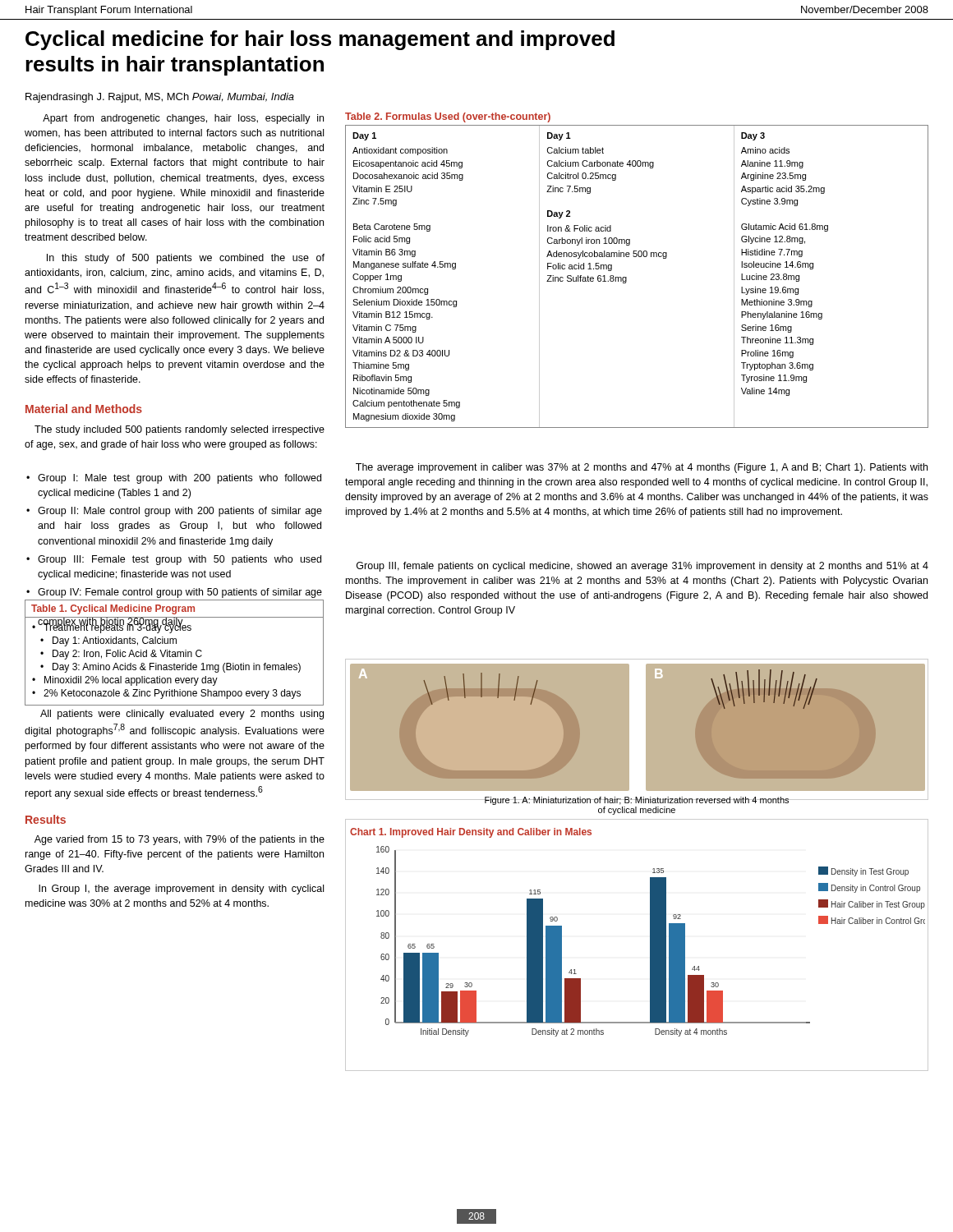The height and width of the screenshot is (1232, 953).
Task: Select the block starting "Rajendrasingh J. Rajput, MS,"
Action: click(159, 96)
